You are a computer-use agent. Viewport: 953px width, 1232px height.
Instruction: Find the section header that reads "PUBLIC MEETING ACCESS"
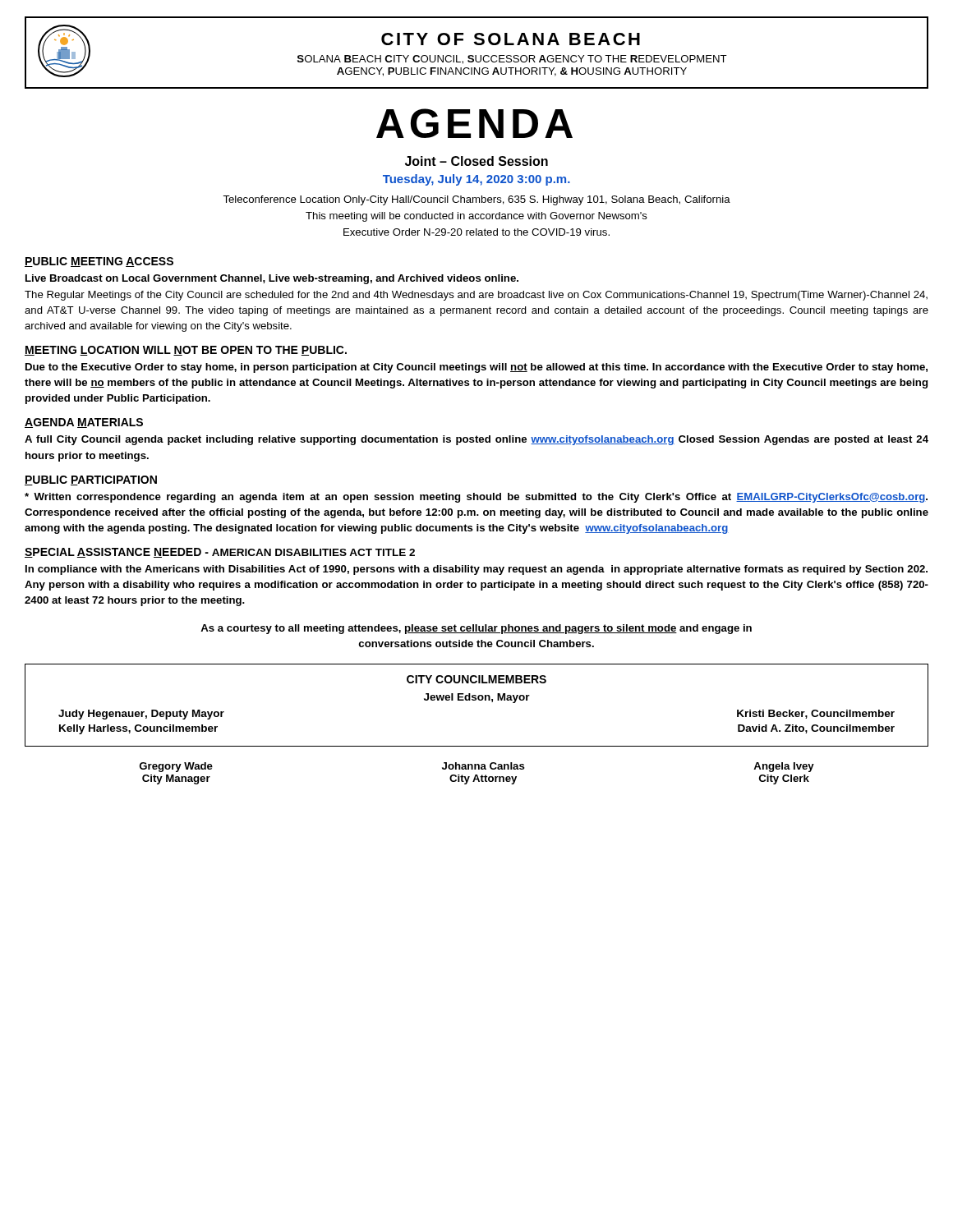tap(99, 261)
